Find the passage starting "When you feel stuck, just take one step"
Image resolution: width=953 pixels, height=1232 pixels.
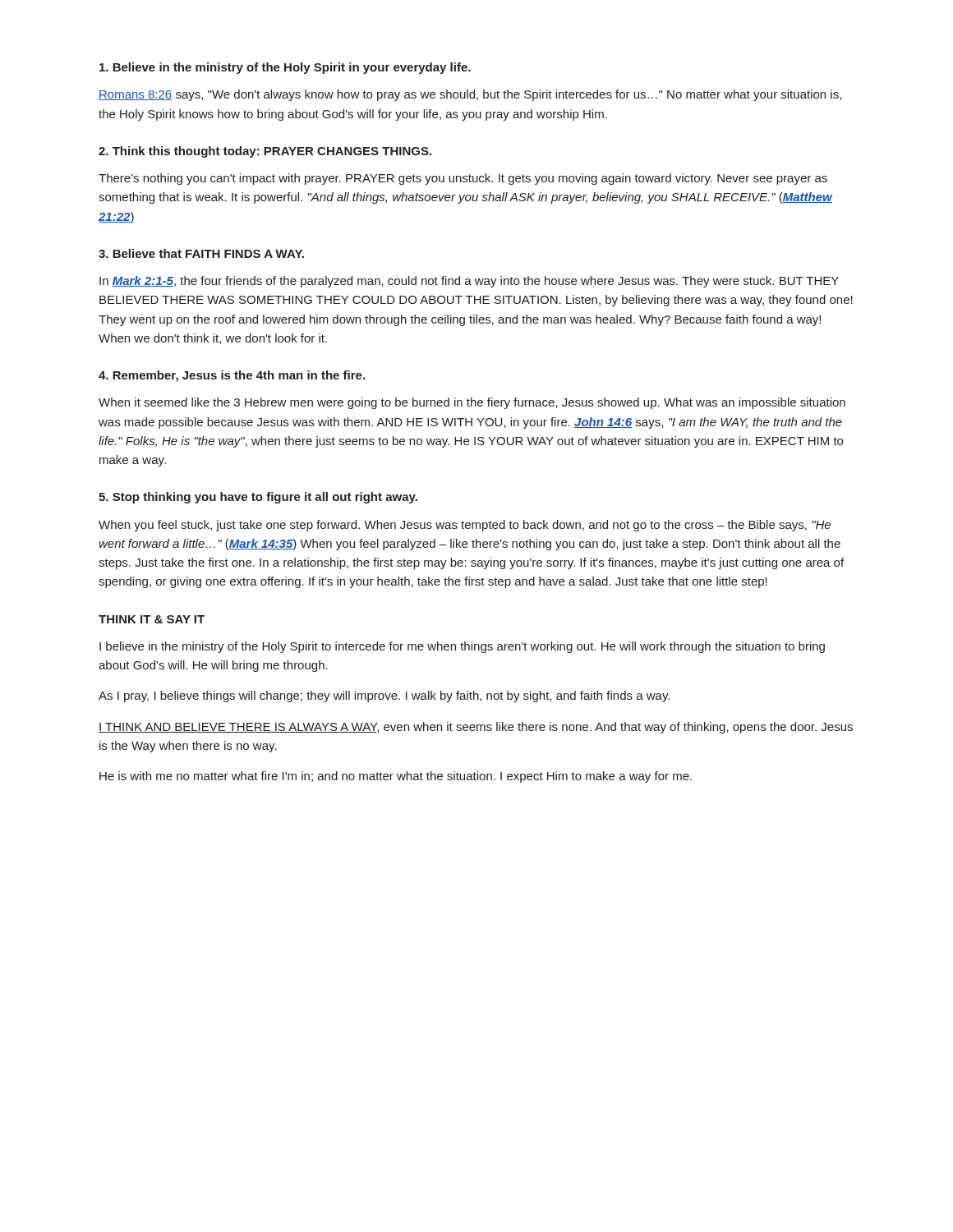point(476,553)
